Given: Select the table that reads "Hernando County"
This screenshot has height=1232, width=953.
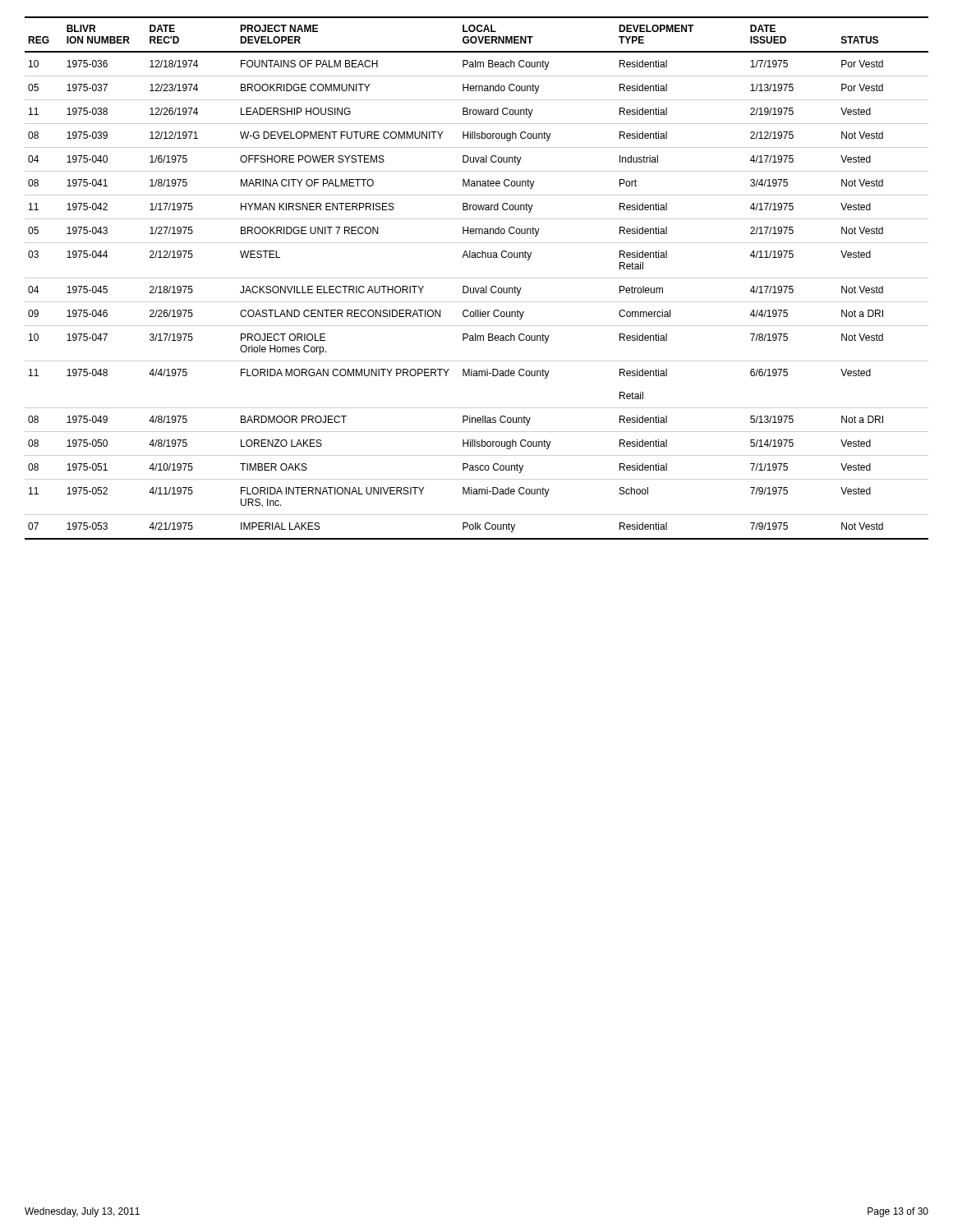Looking at the screenshot, I should tap(476, 278).
